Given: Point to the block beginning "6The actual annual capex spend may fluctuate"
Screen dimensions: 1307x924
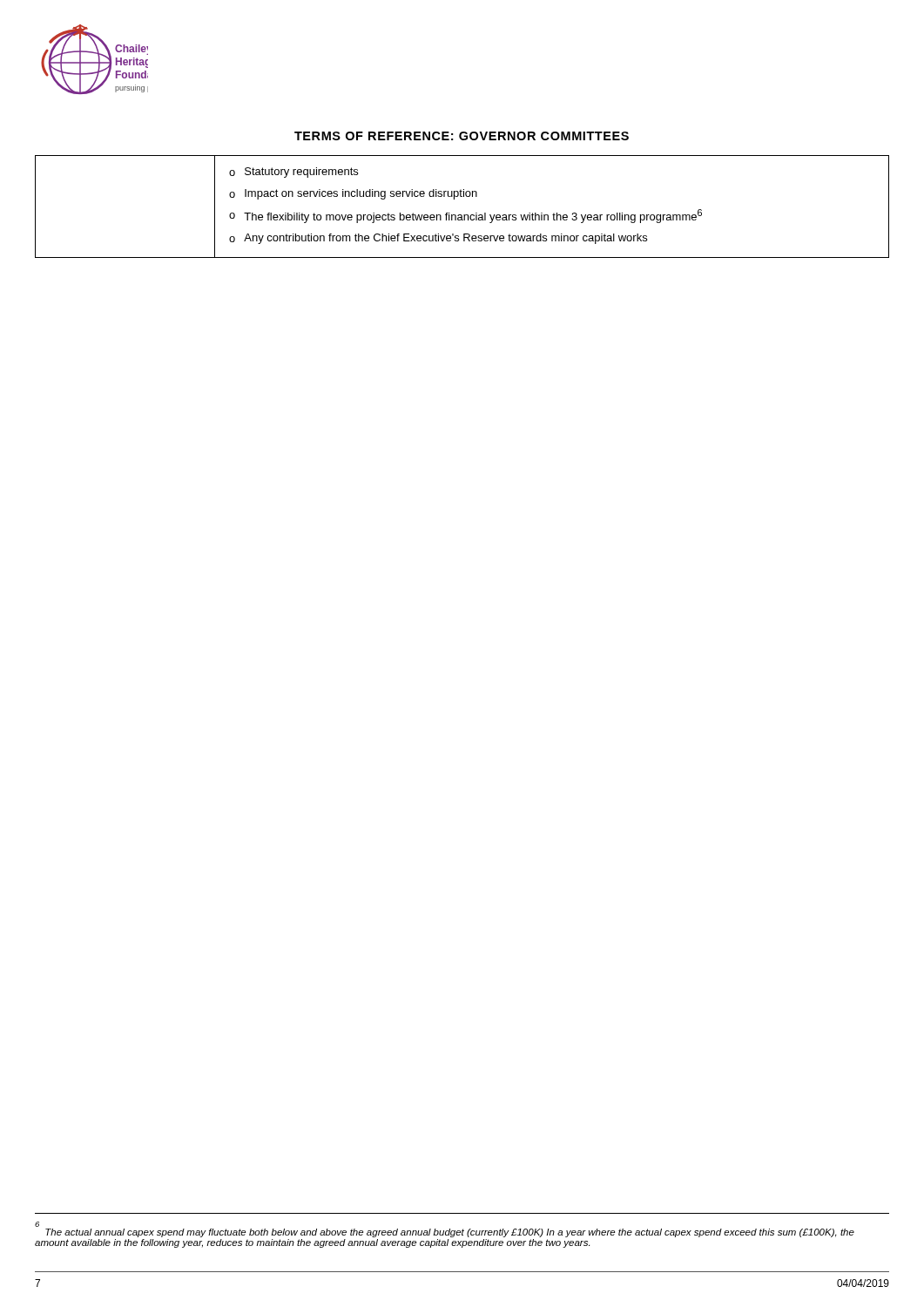Looking at the screenshot, I should click(x=445, y=1234).
